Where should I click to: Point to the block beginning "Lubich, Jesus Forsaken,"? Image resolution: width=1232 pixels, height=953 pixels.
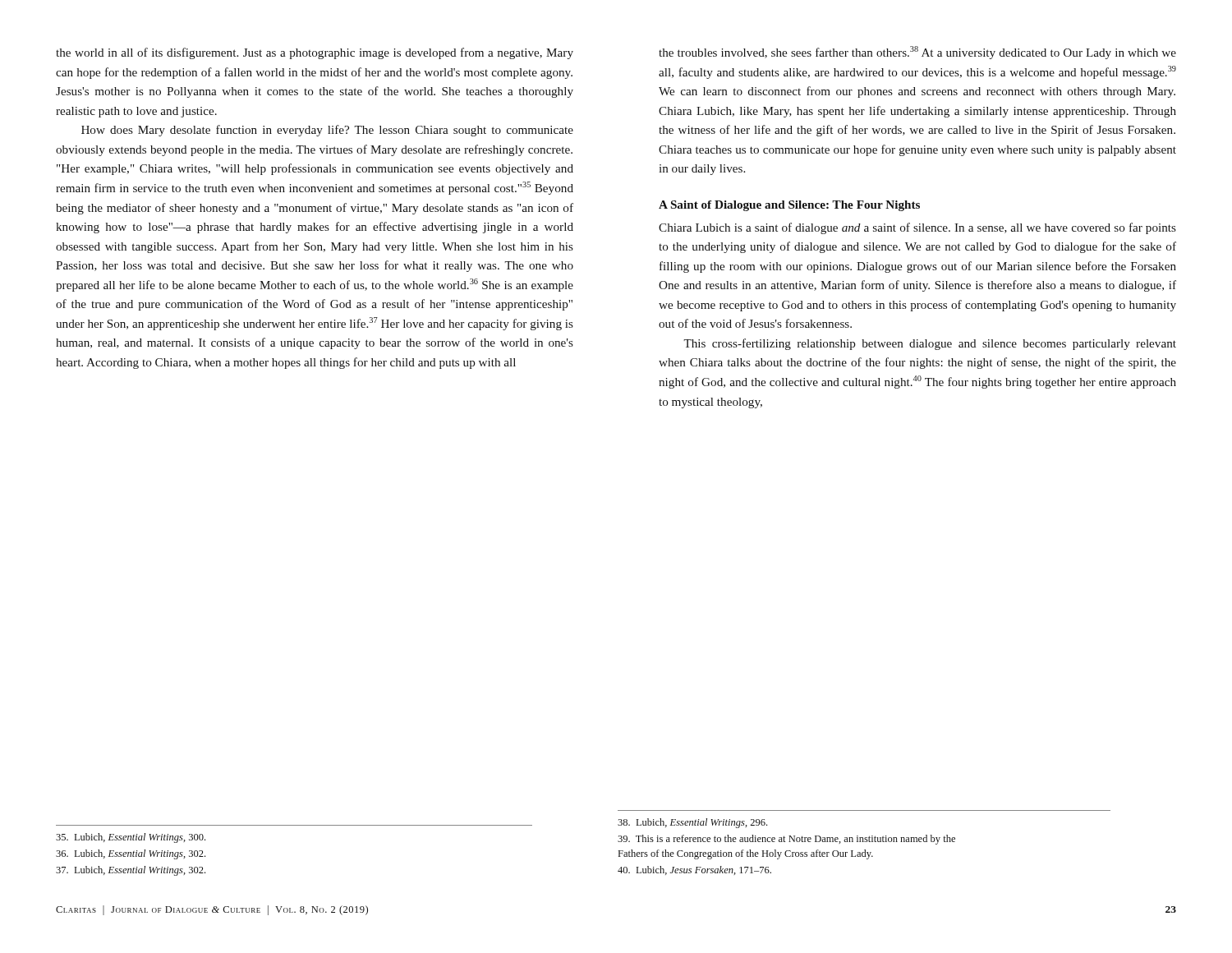pos(695,870)
